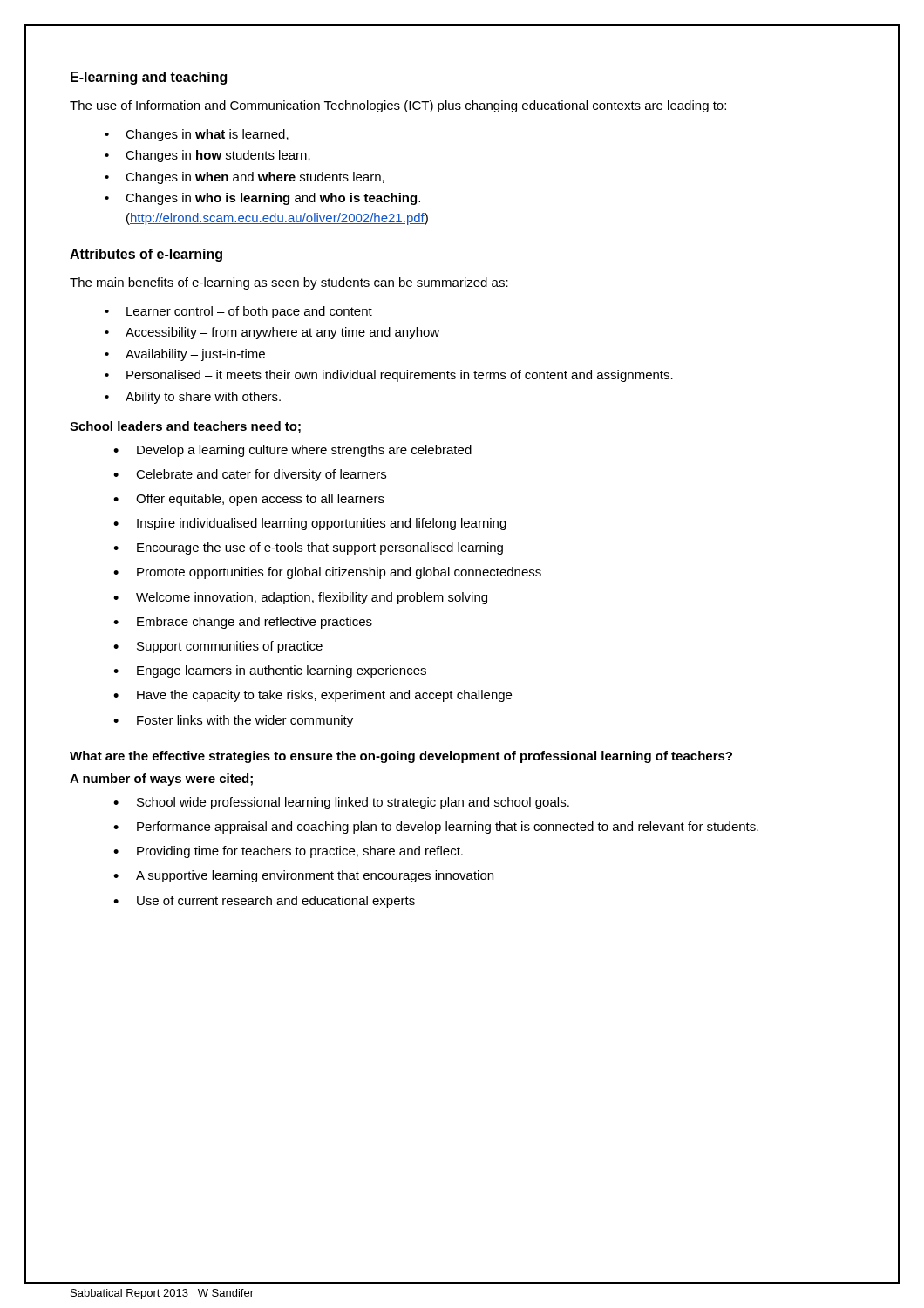Click on the element starting "• Providing time for teachers to practice, share"

point(289,853)
